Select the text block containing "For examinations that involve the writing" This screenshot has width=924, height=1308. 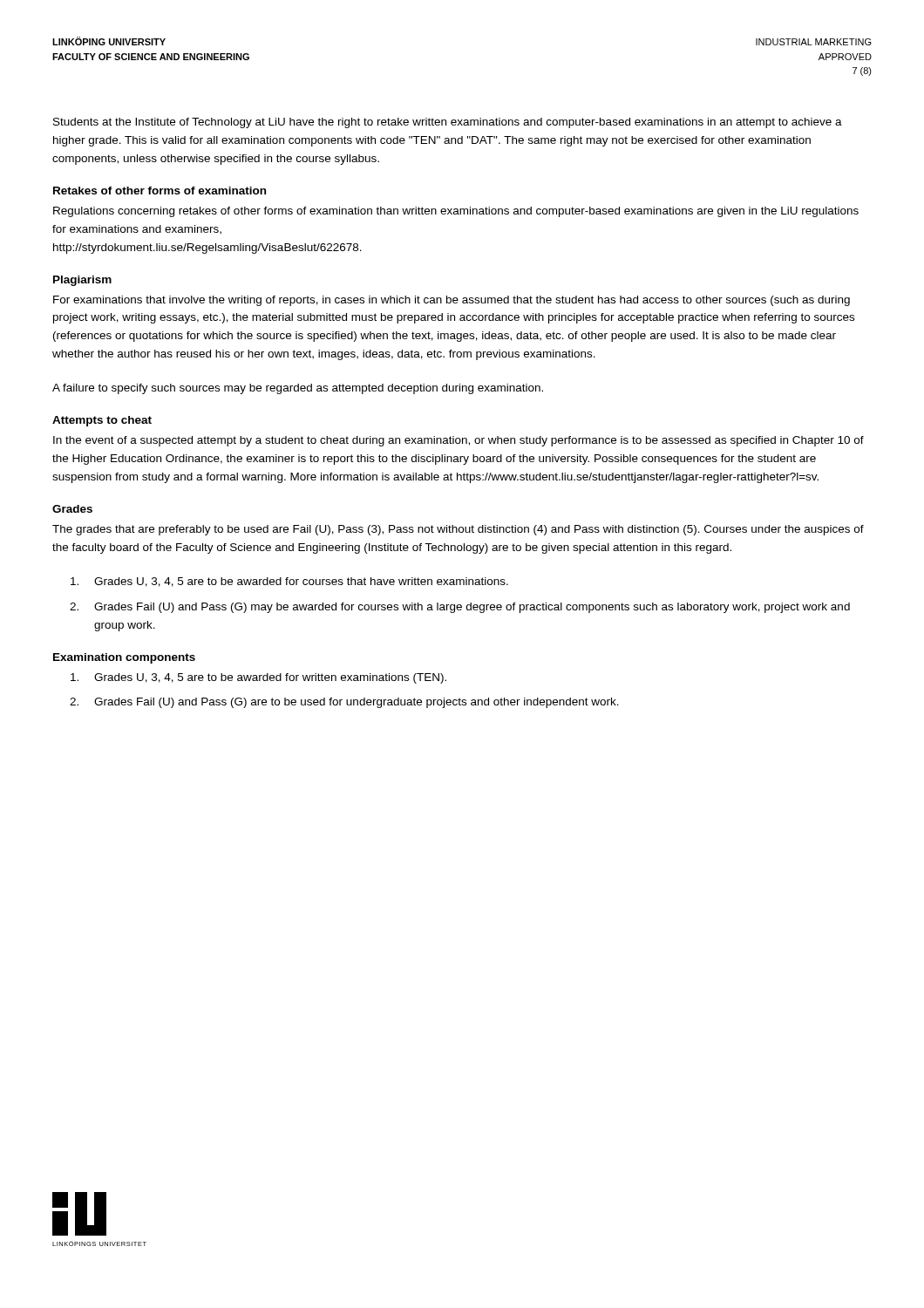[x=454, y=326]
